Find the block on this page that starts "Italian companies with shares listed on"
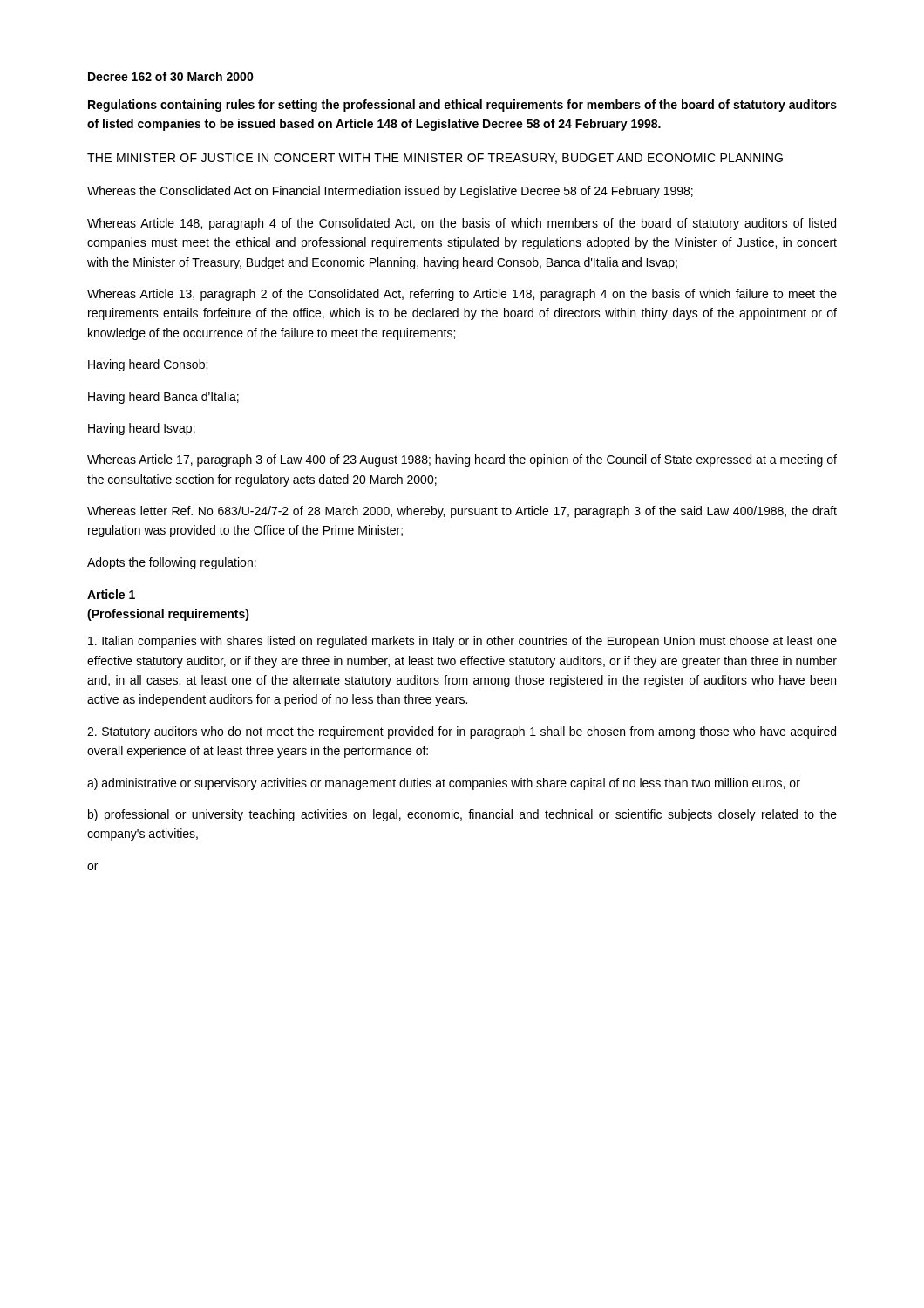Image resolution: width=924 pixels, height=1308 pixels. (462, 670)
